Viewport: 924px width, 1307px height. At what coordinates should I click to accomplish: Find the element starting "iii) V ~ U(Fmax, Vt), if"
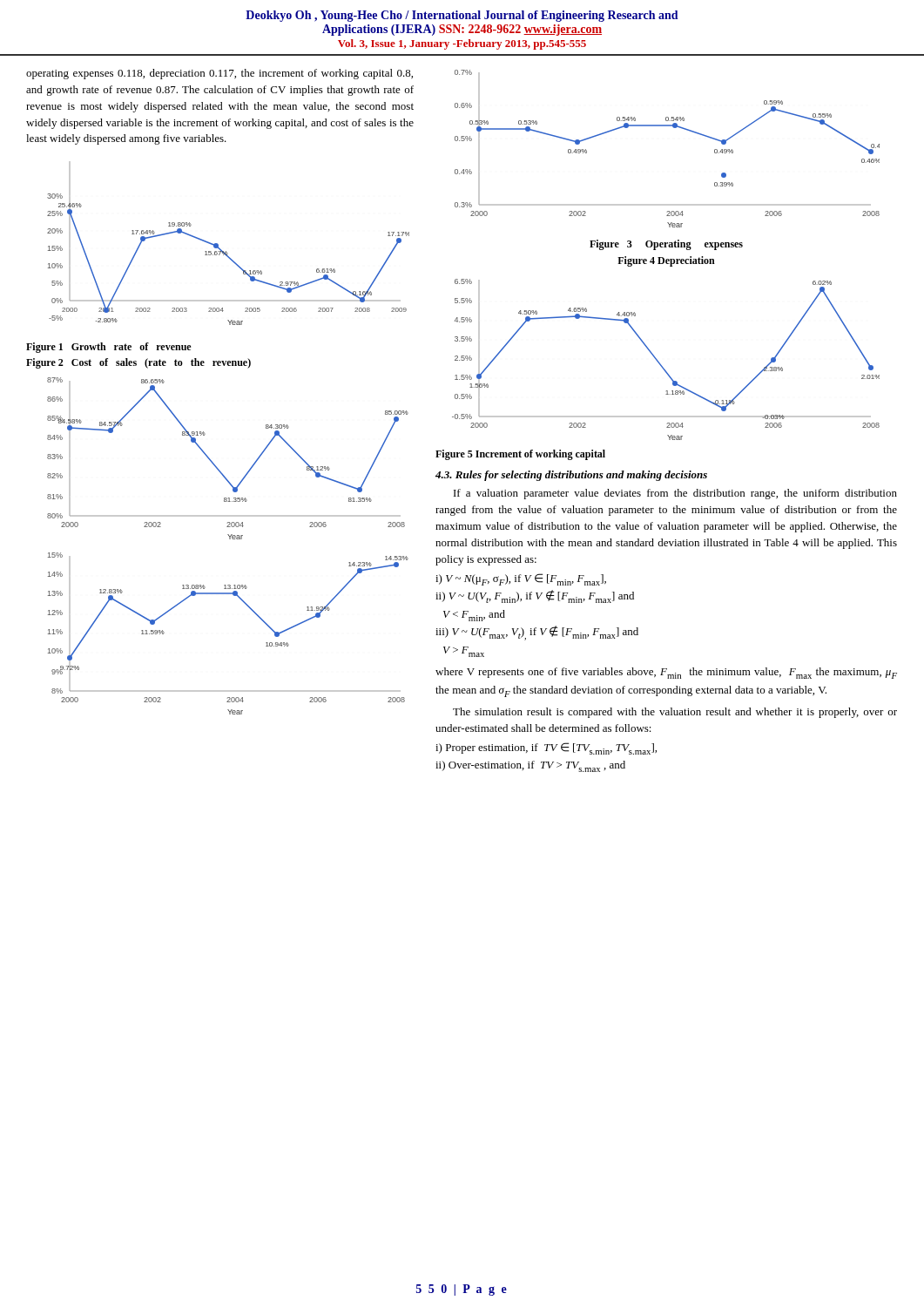click(537, 633)
